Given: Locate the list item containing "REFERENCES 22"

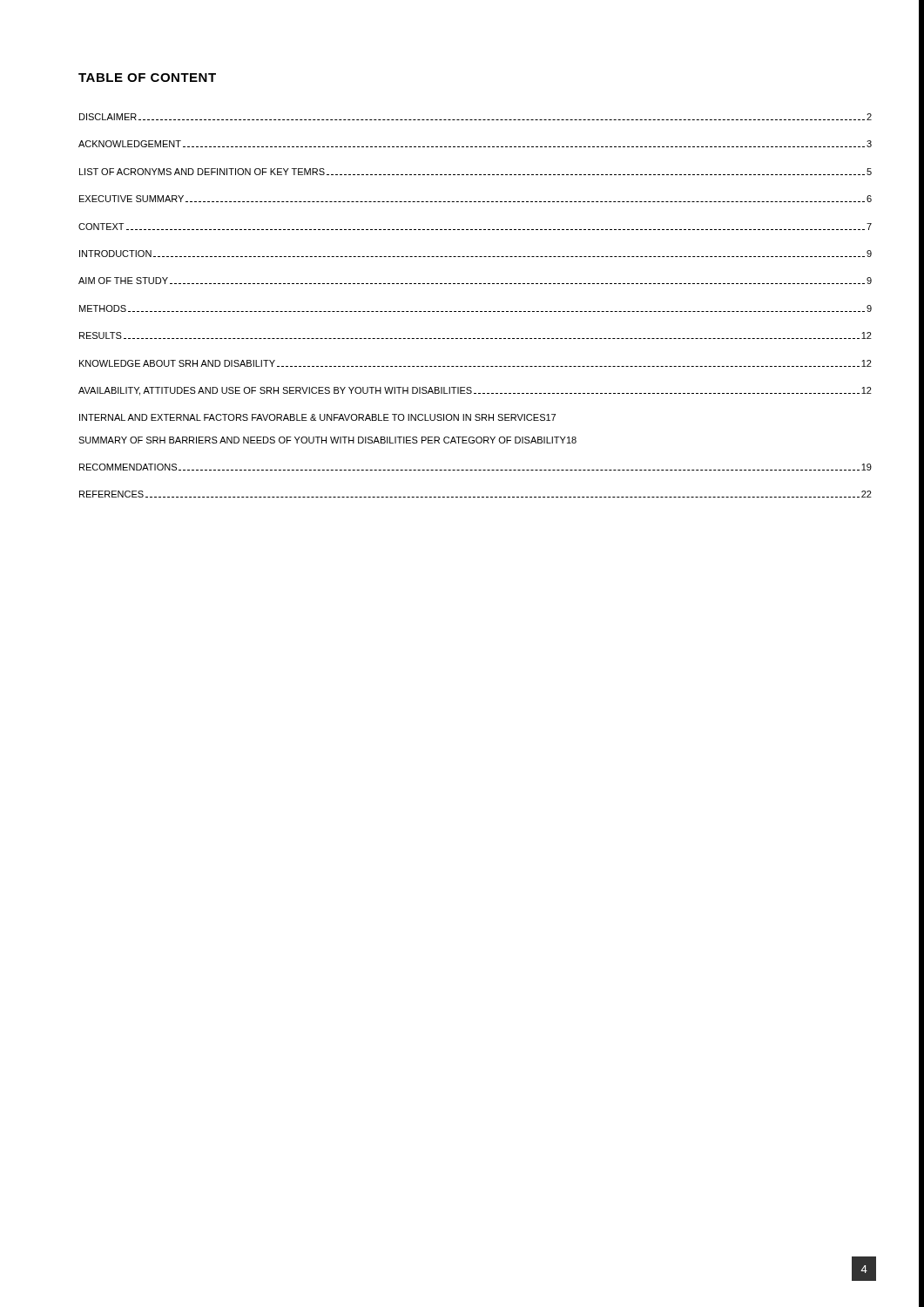Looking at the screenshot, I should [x=475, y=495].
